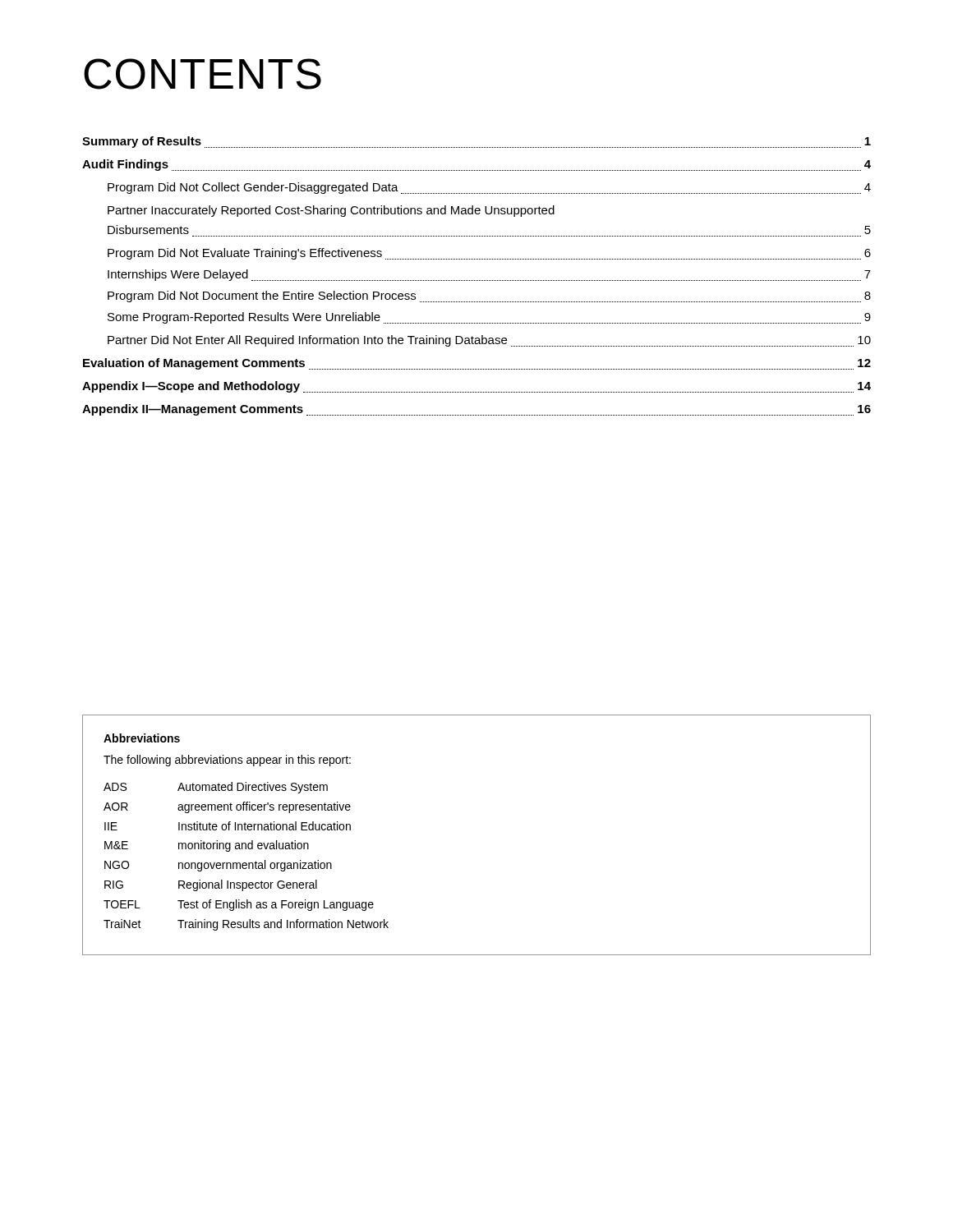Find the list item that reads "Appendix II—Management Comments 16"
This screenshot has height=1232, width=953.
pos(476,409)
